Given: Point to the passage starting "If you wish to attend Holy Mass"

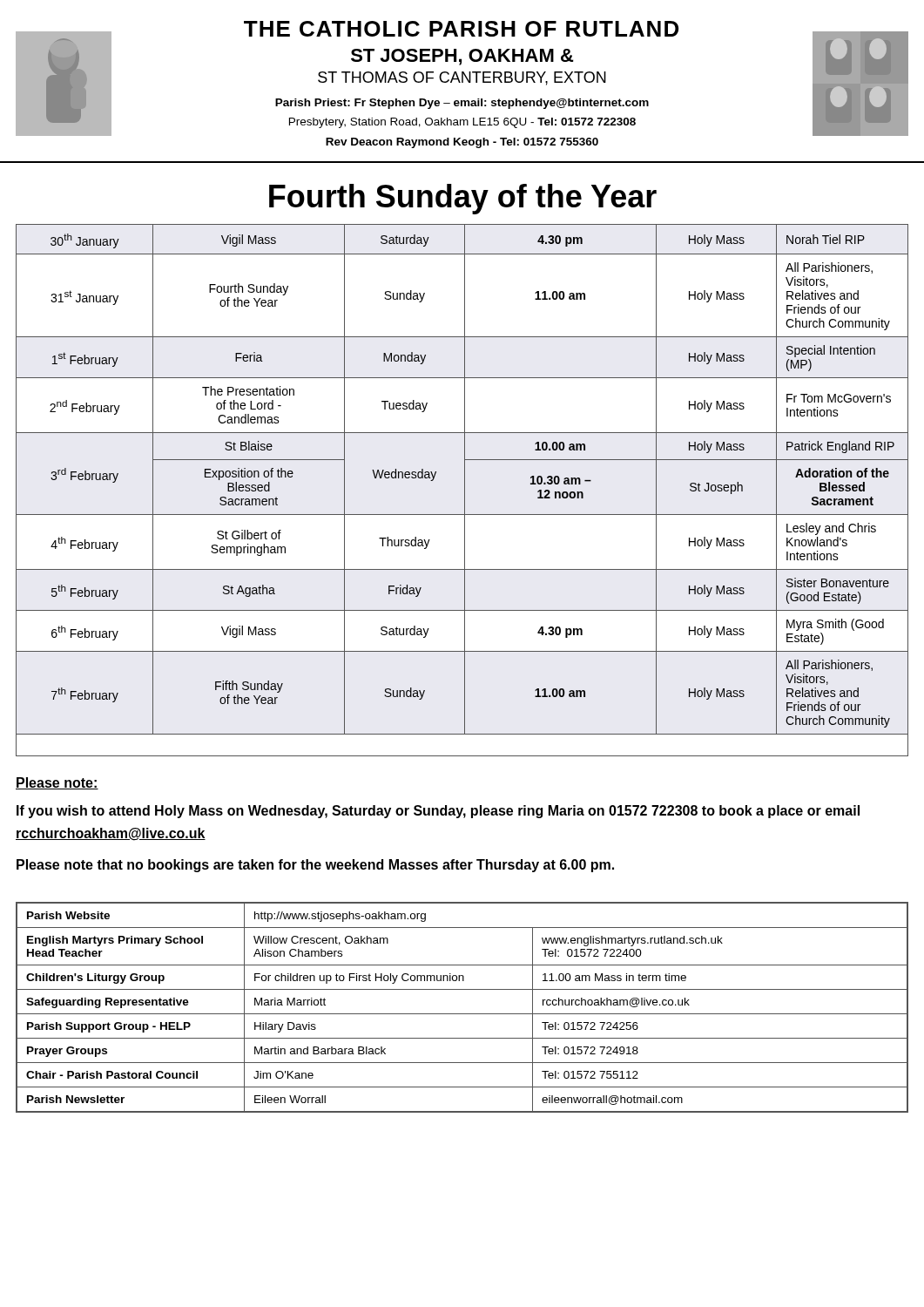Looking at the screenshot, I should tap(438, 822).
